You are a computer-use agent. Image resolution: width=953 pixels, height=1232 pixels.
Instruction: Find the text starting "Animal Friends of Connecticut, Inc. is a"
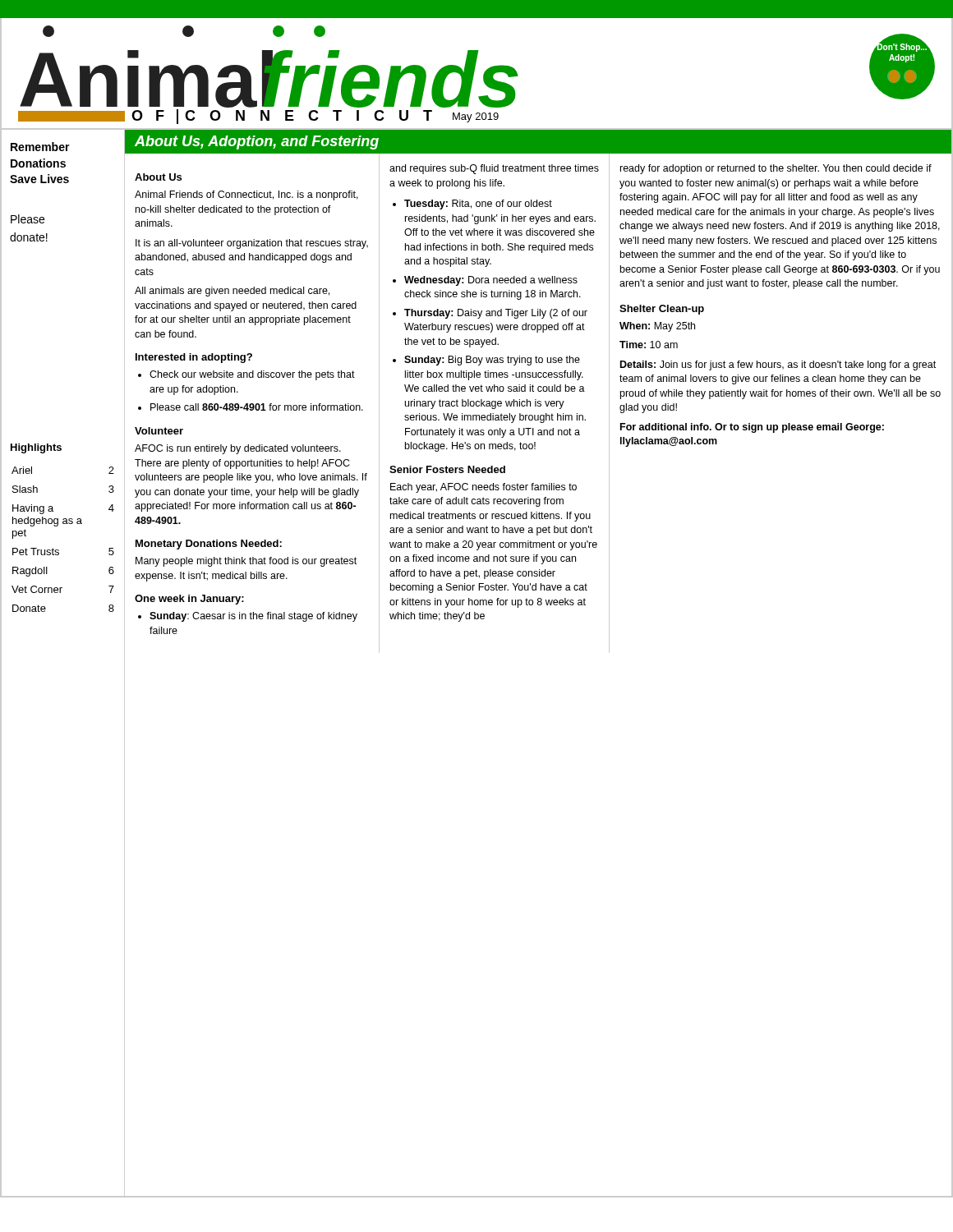click(252, 265)
